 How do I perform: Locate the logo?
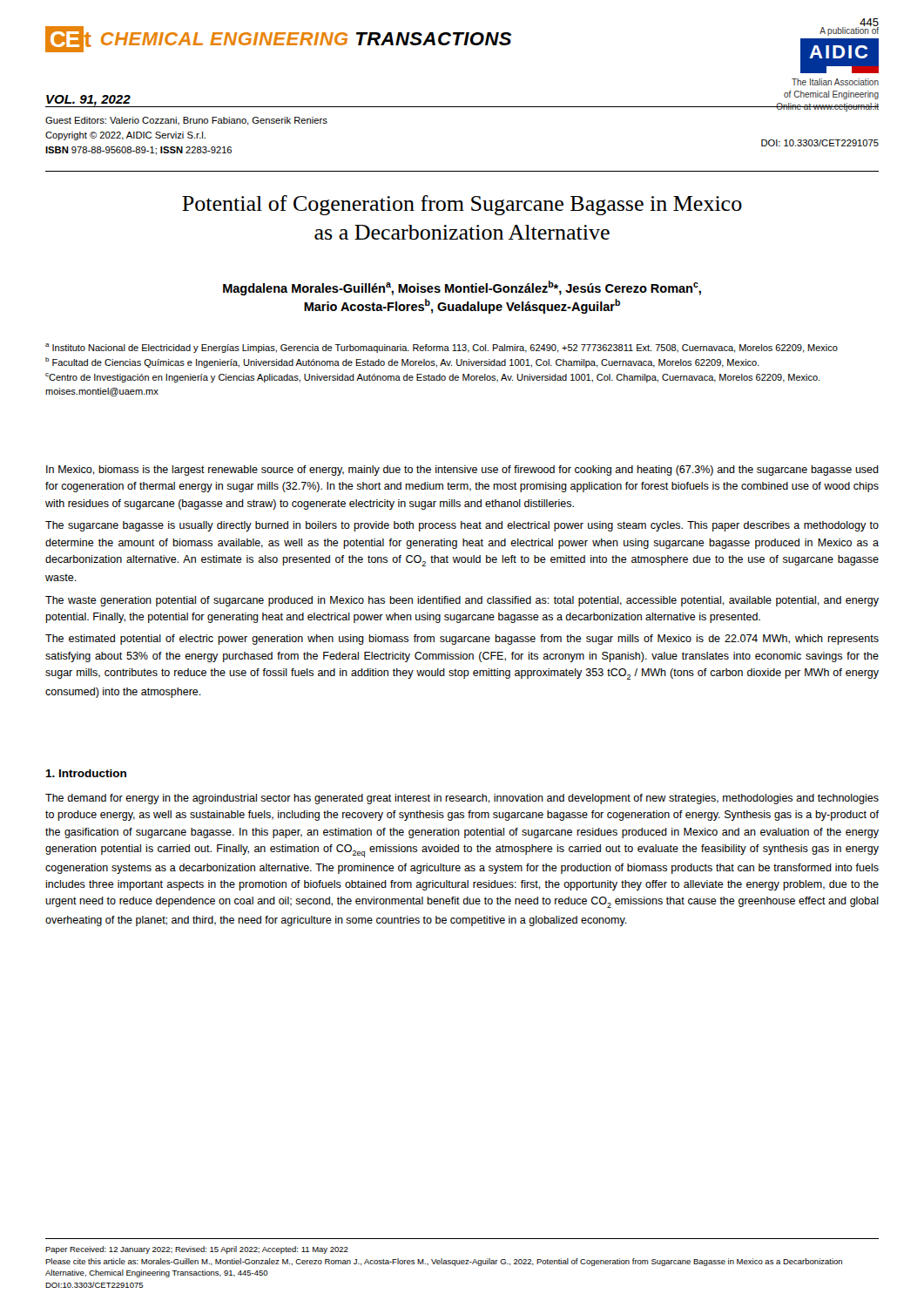[279, 39]
